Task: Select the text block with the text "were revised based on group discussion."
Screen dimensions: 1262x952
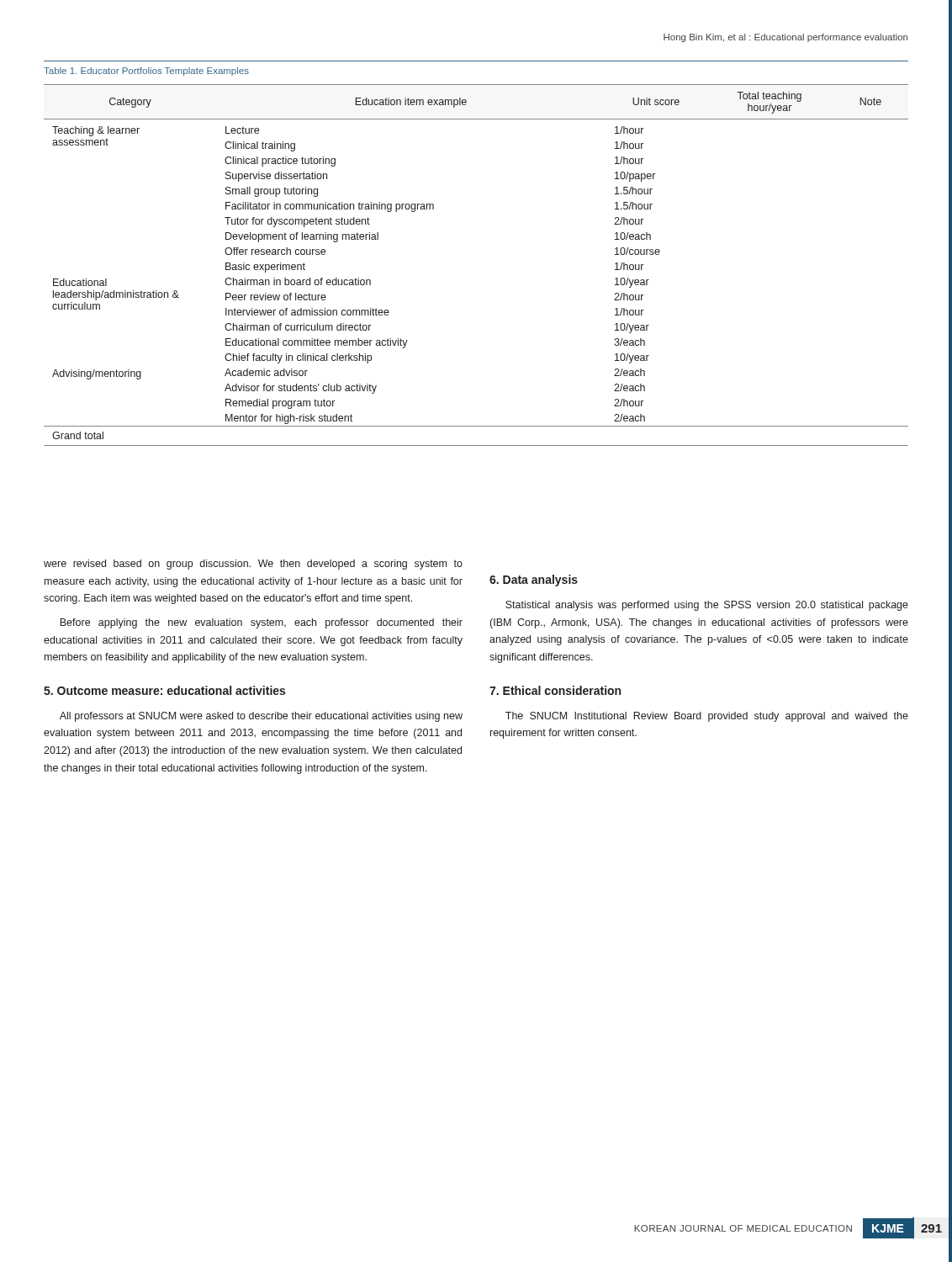Action: point(253,581)
